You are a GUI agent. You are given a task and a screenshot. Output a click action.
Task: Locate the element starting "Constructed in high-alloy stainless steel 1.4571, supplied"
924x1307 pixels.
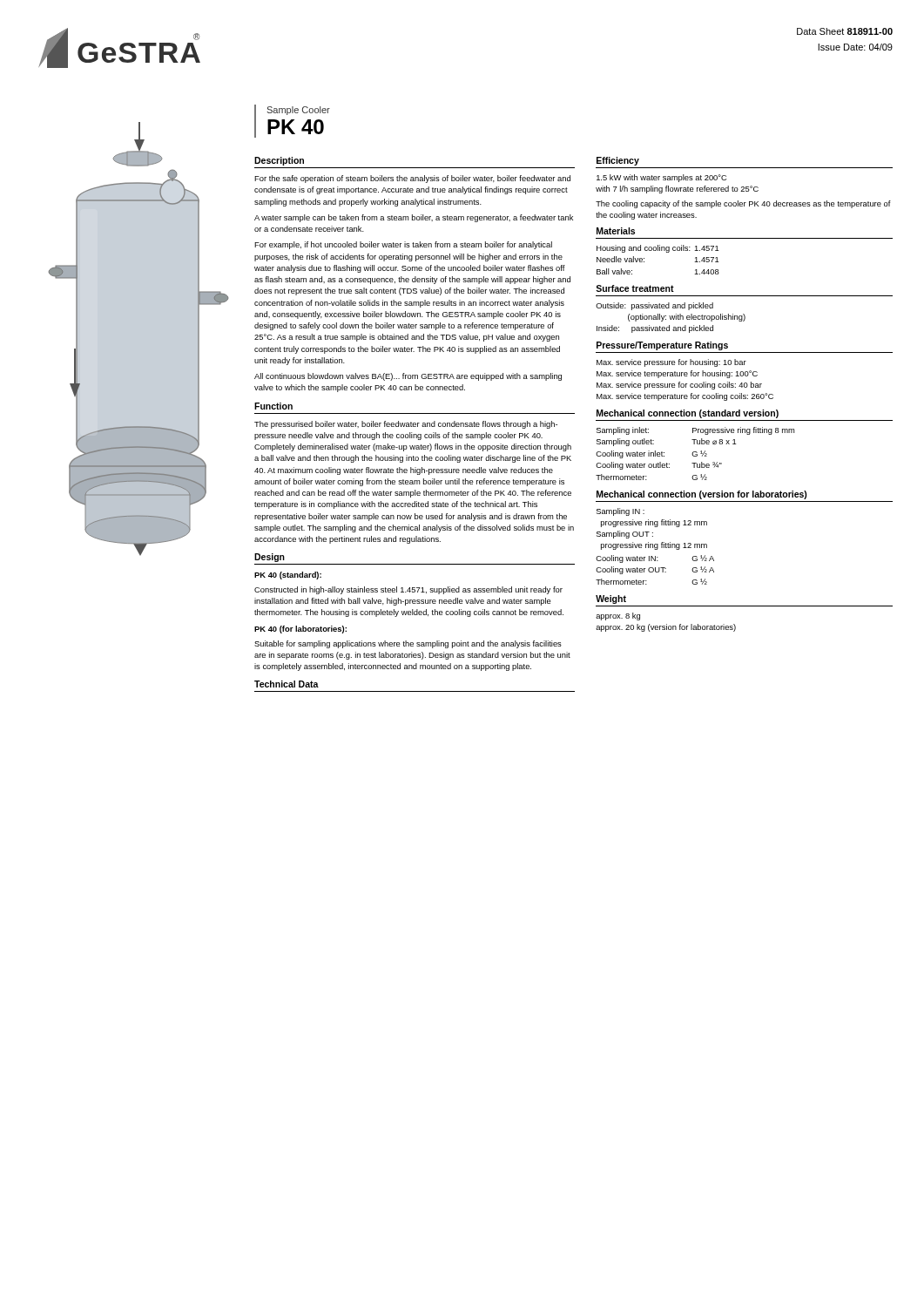point(409,601)
